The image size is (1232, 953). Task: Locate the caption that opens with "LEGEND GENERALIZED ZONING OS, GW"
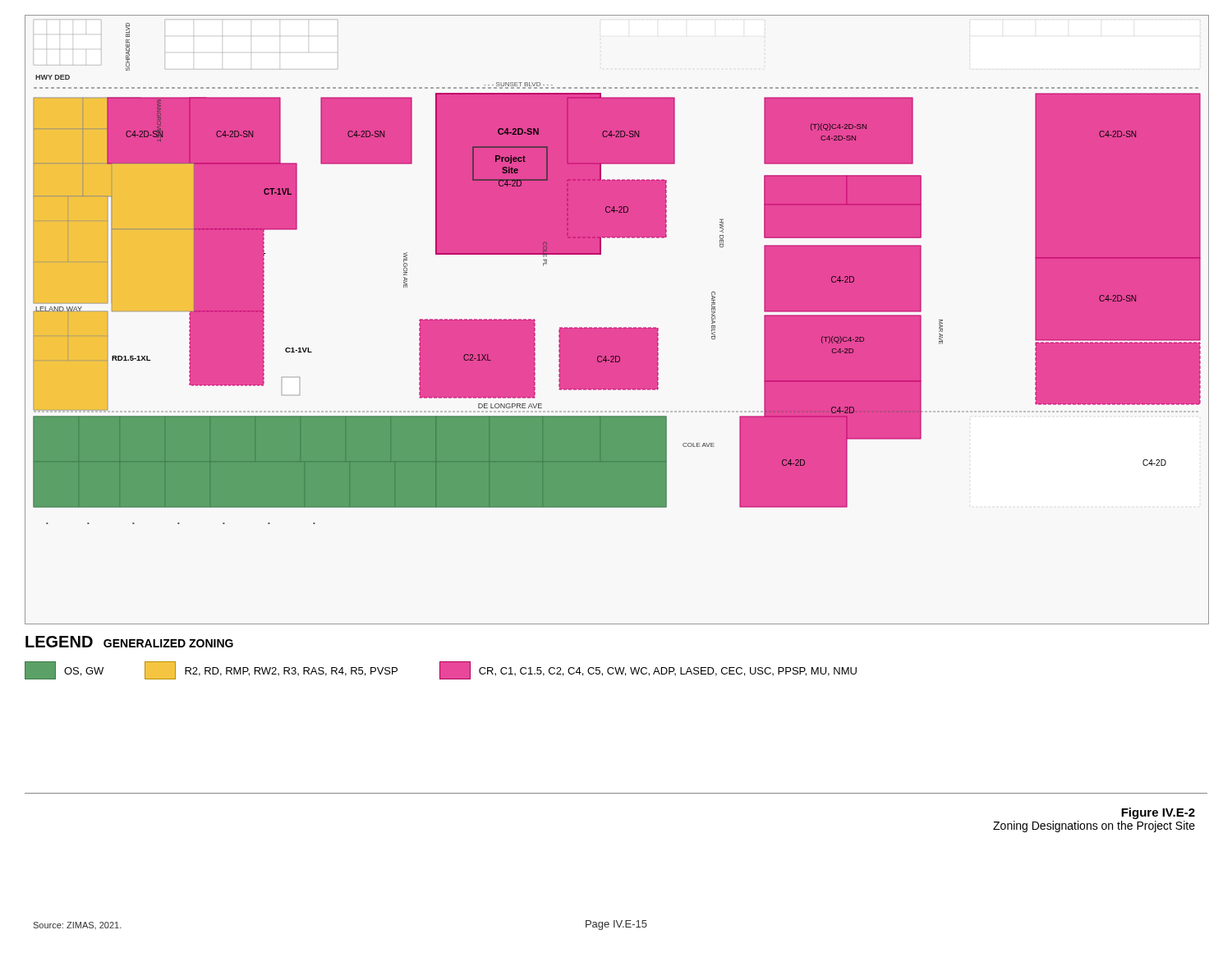coord(616,656)
